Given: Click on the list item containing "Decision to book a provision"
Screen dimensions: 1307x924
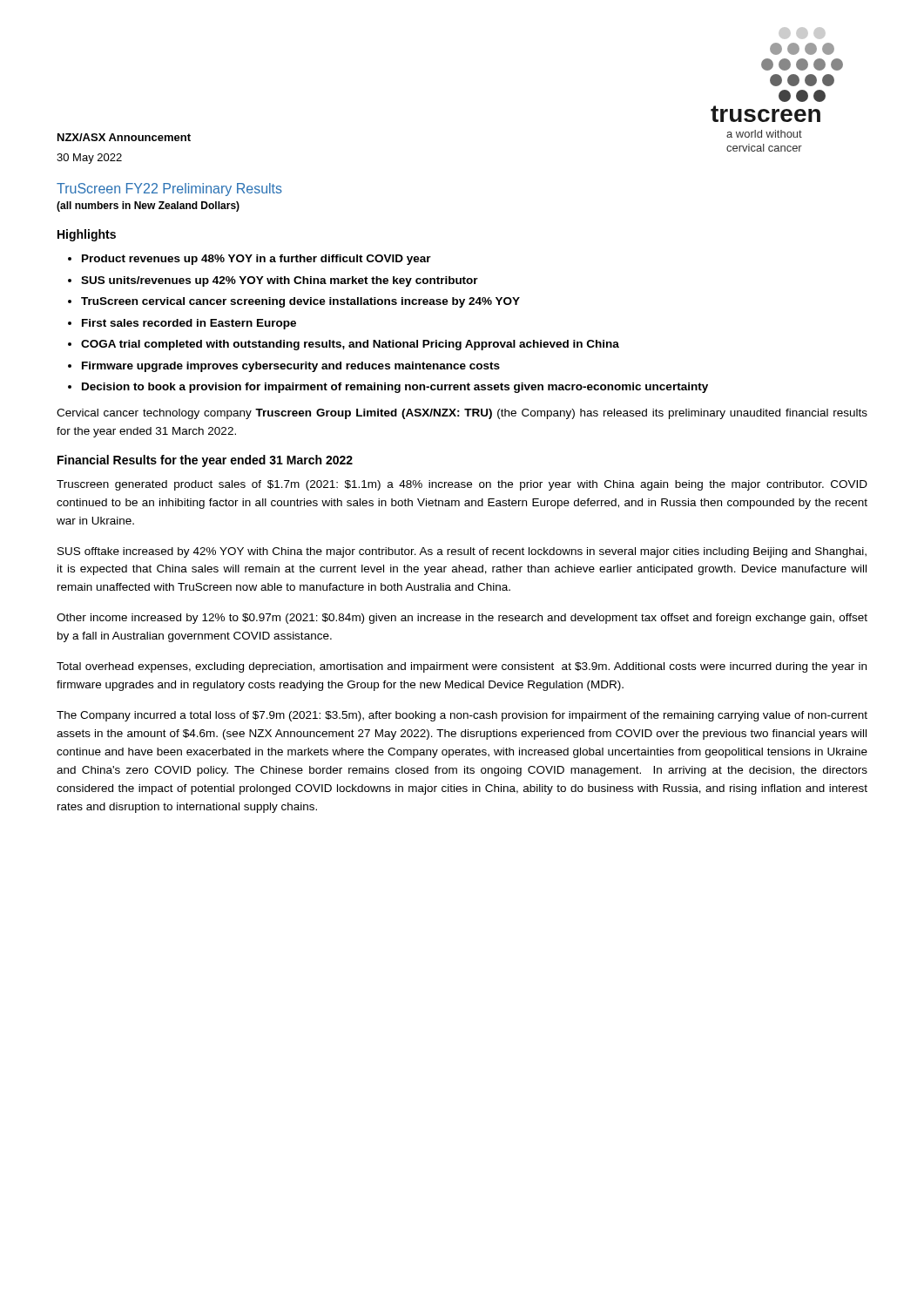Looking at the screenshot, I should pyautogui.click(x=395, y=387).
